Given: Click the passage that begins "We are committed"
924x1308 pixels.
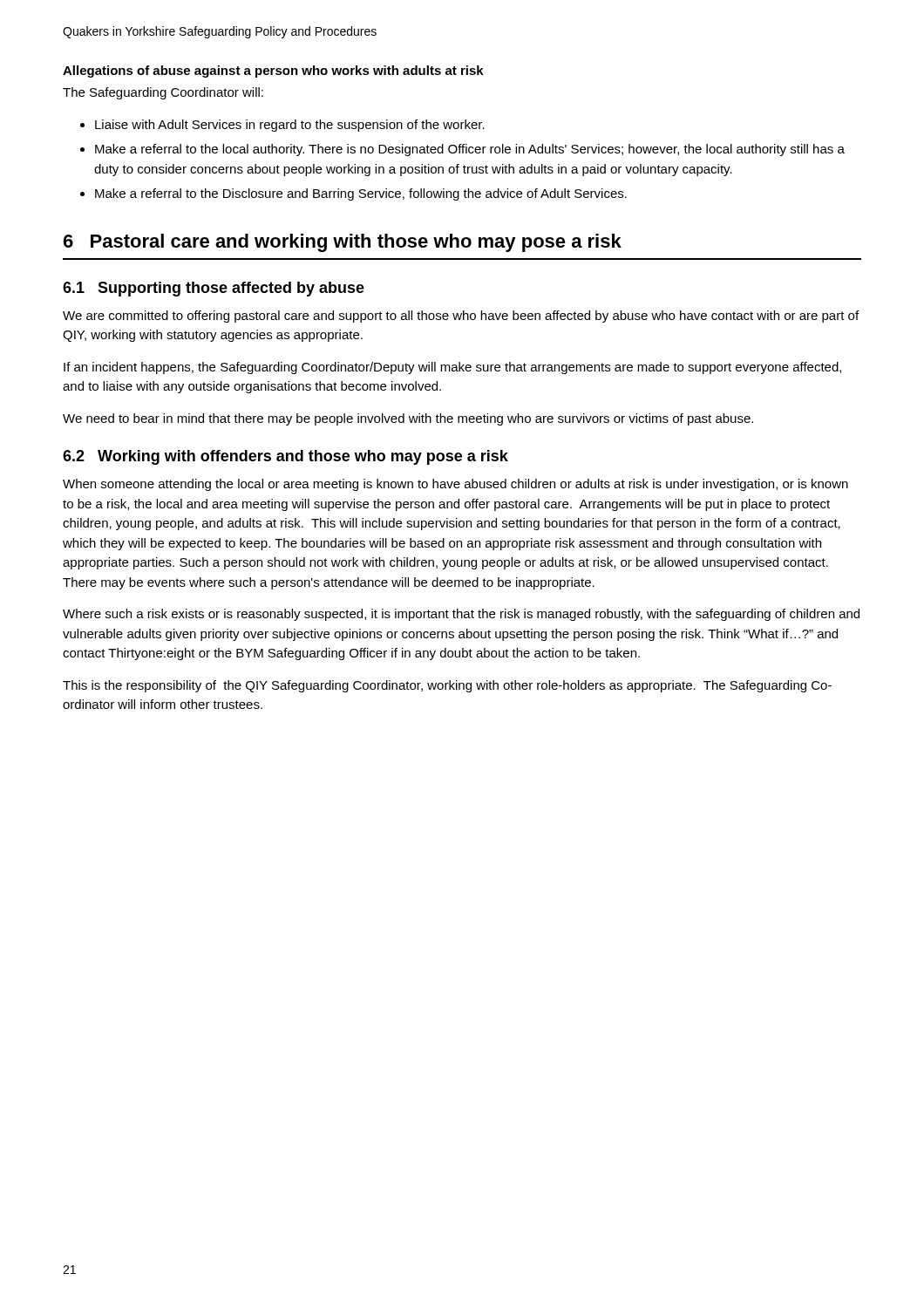Looking at the screenshot, I should tap(461, 325).
